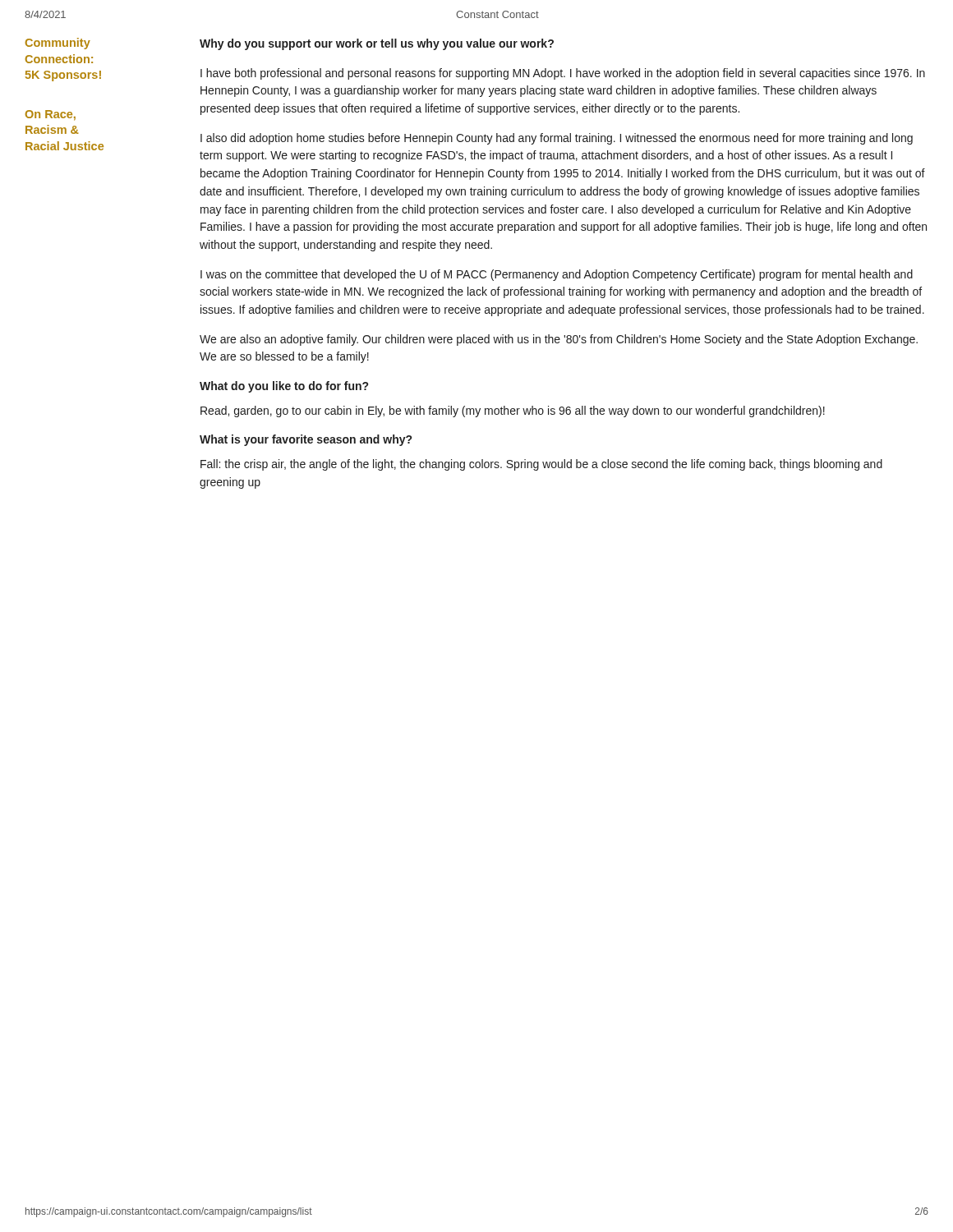This screenshot has height=1232, width=953.
Task: Find the passage starting "On Race,Racism &Racial Justice"
Action: coord(64,131)
